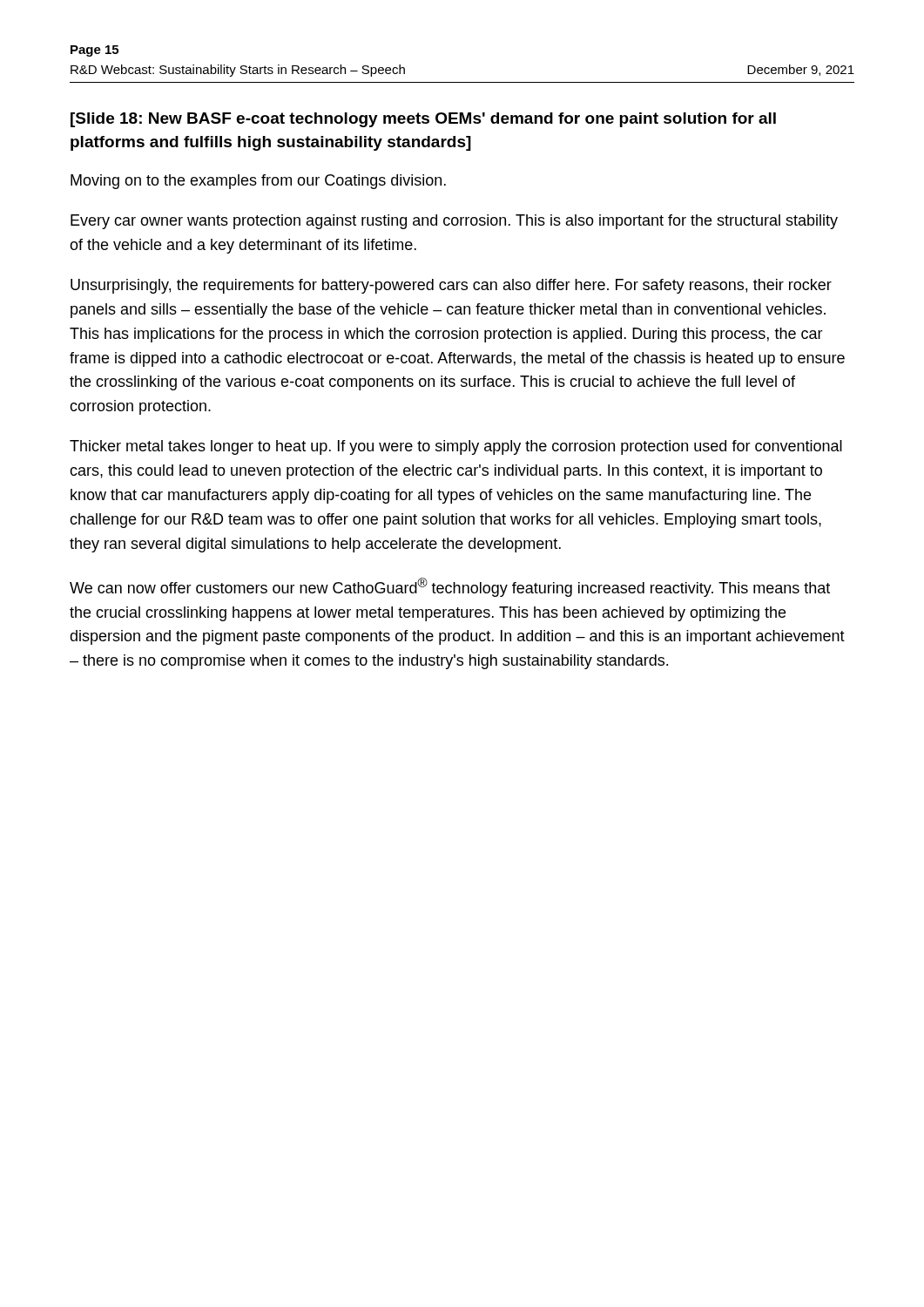The width and height of the screenshot is (924, 1307).
Task: Locate the region starting "Moving on to the examples from our Coatings"
Action: click(x=258, y=181)
